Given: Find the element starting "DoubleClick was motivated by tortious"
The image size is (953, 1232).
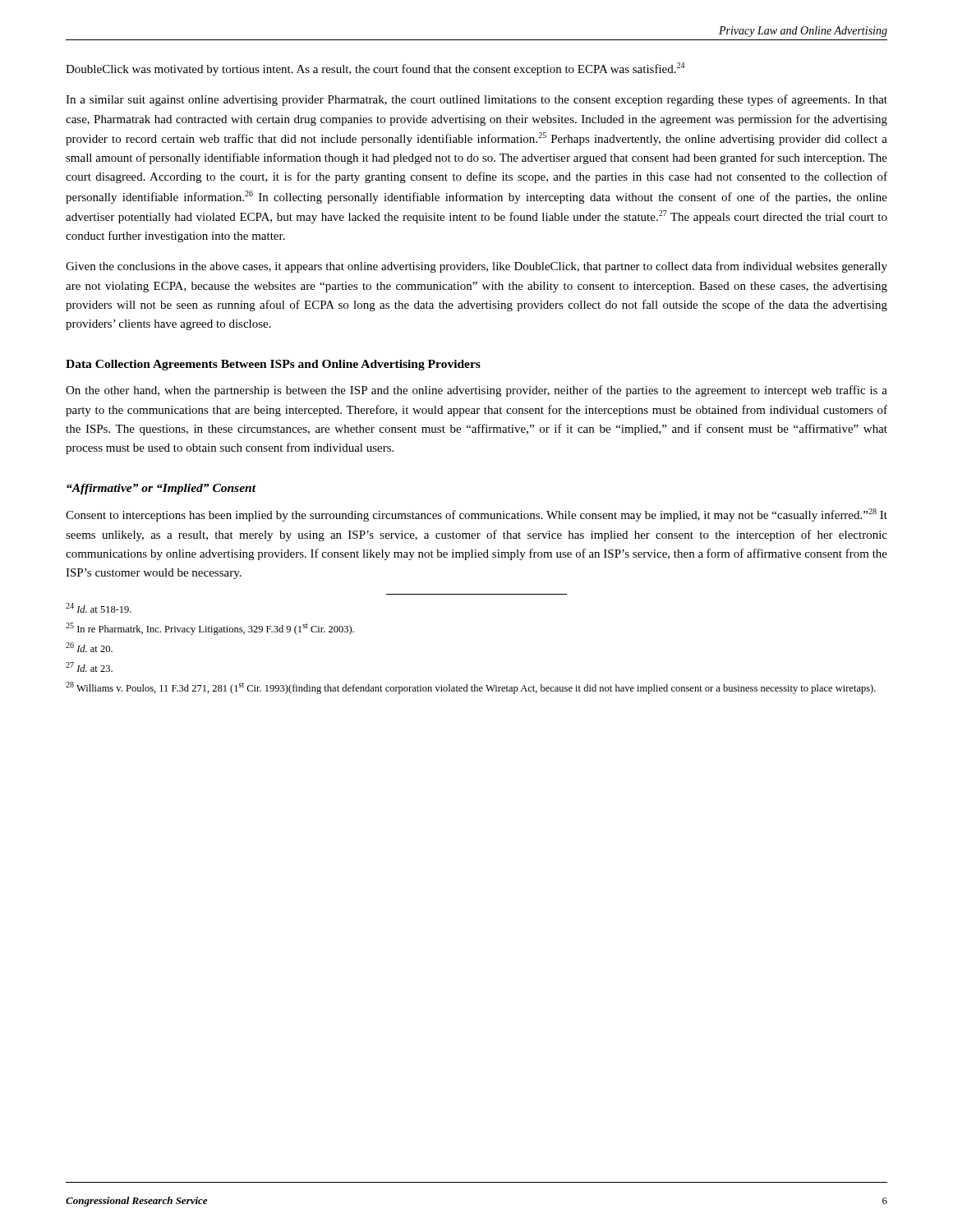Looking at the screenshot, I should pos(375,68).
